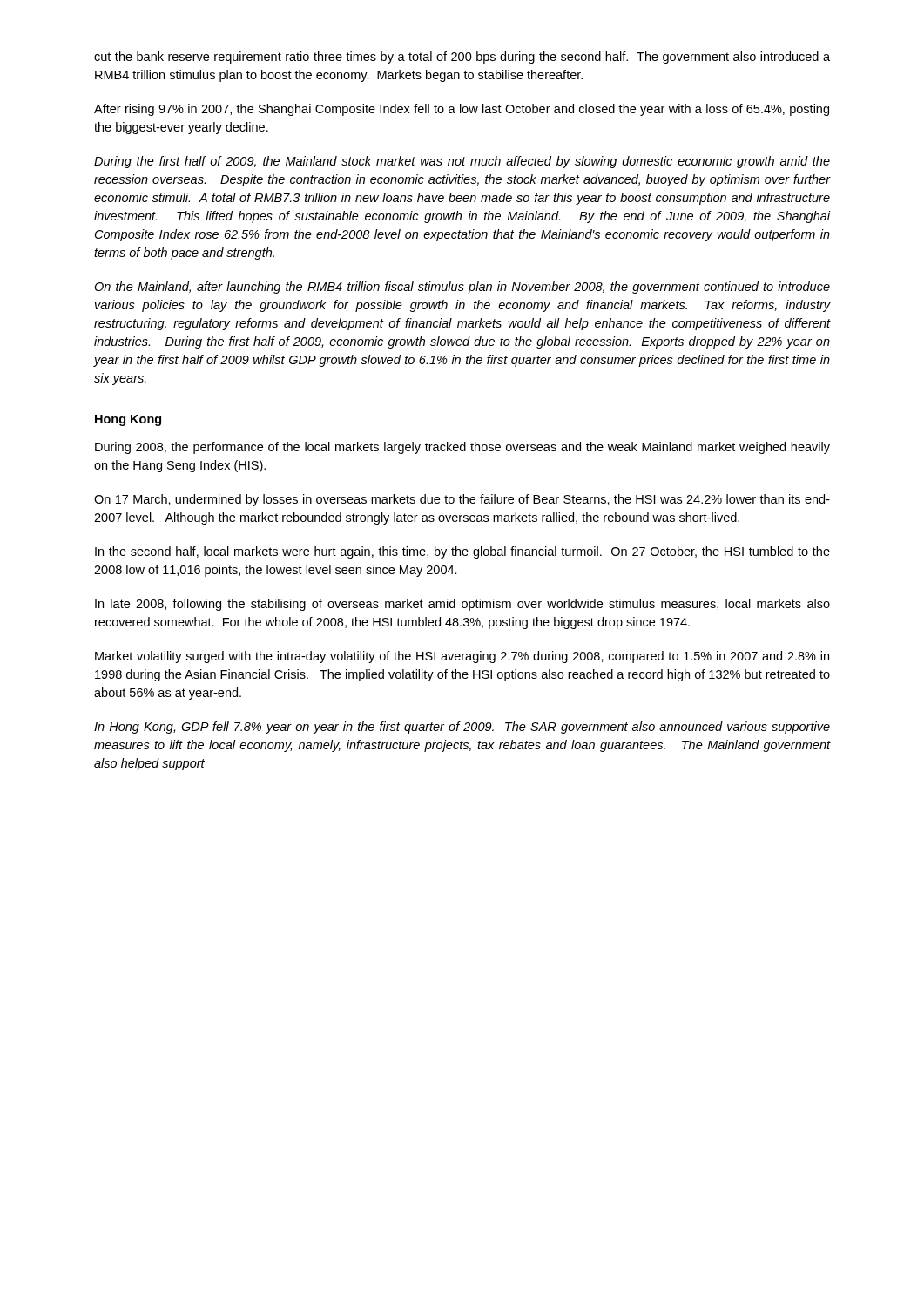The width and height of the screenshot is (924, 1307).
Task: Select the section header that reads "Hong Kong"
Action: (x=128, y=419)
